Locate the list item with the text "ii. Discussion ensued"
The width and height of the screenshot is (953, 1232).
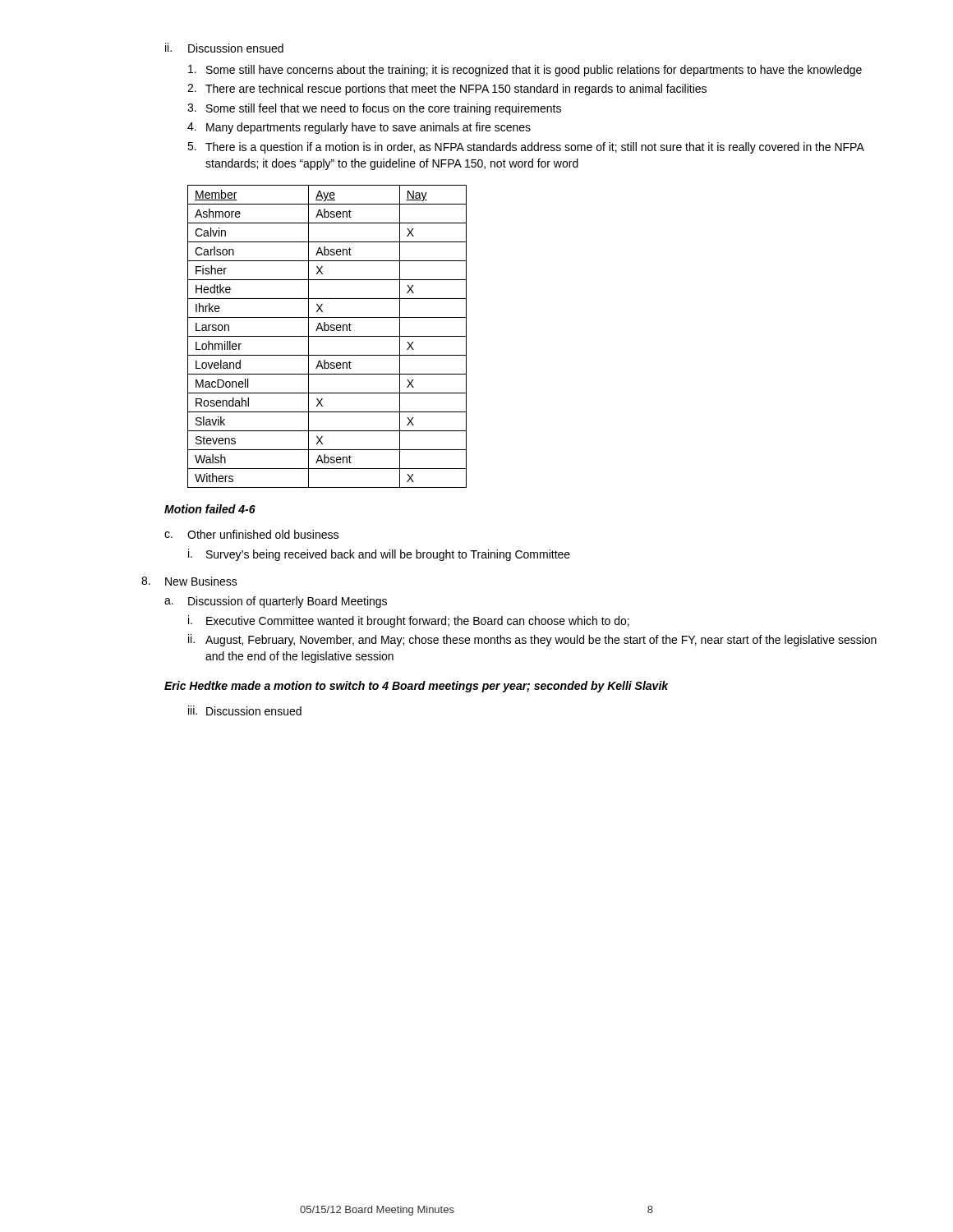pos(224,48)
